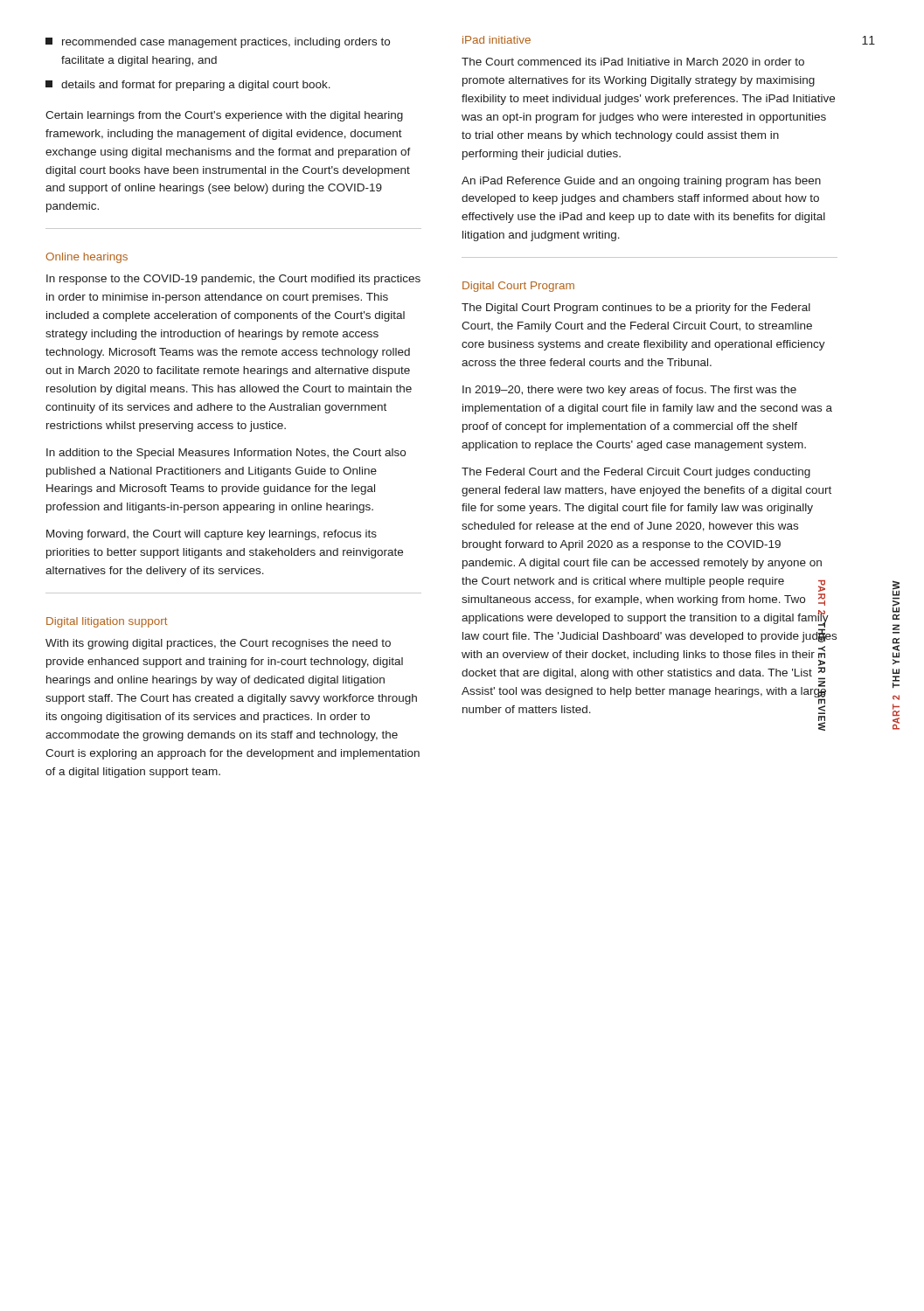924x1311 pixels.
Task: Click on the text block starting "Certain learnings from the Court's experience with the"
Action: (233, 161)
